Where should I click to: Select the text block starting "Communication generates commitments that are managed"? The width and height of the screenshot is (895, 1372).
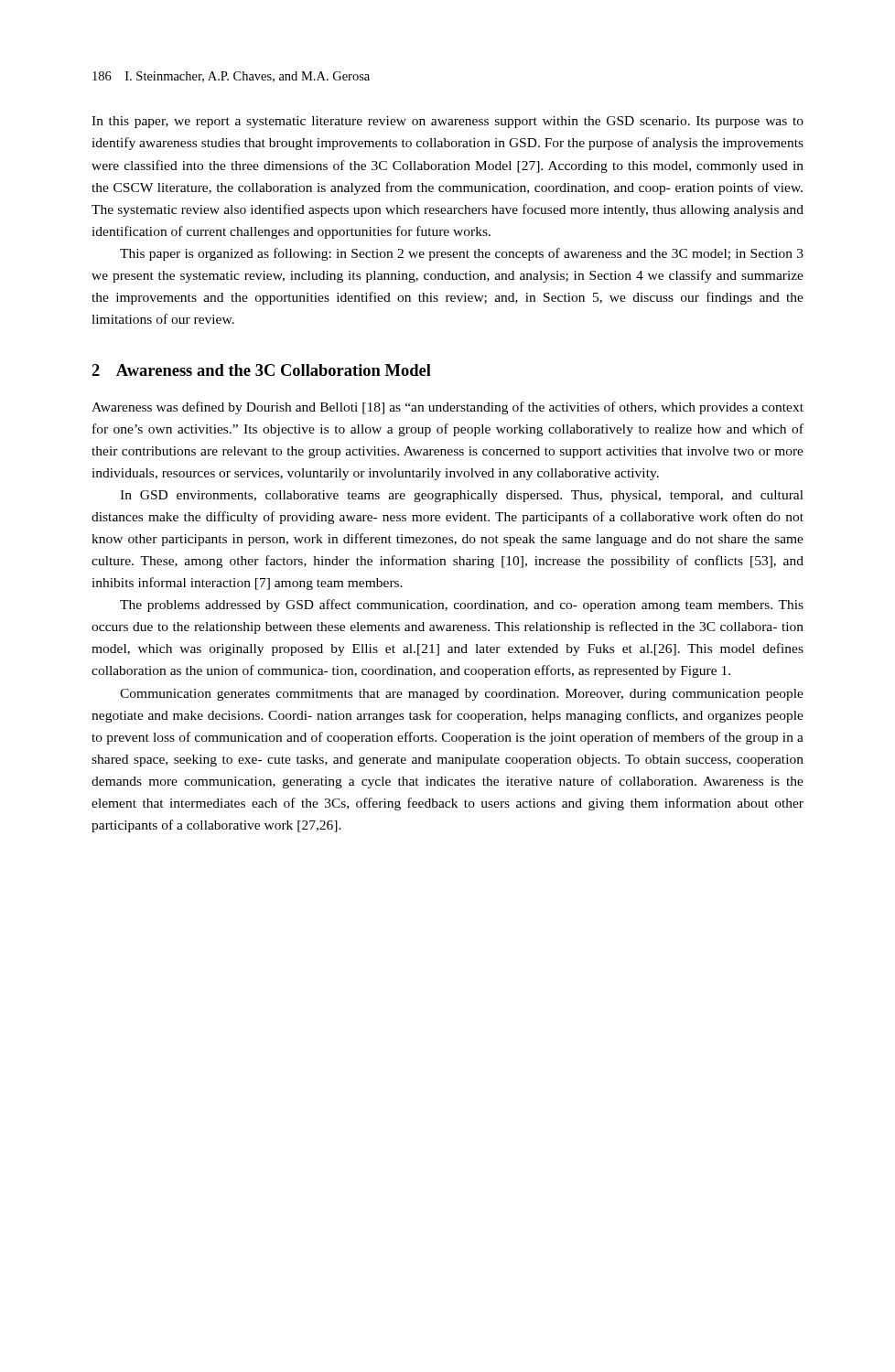click(448, 759)
